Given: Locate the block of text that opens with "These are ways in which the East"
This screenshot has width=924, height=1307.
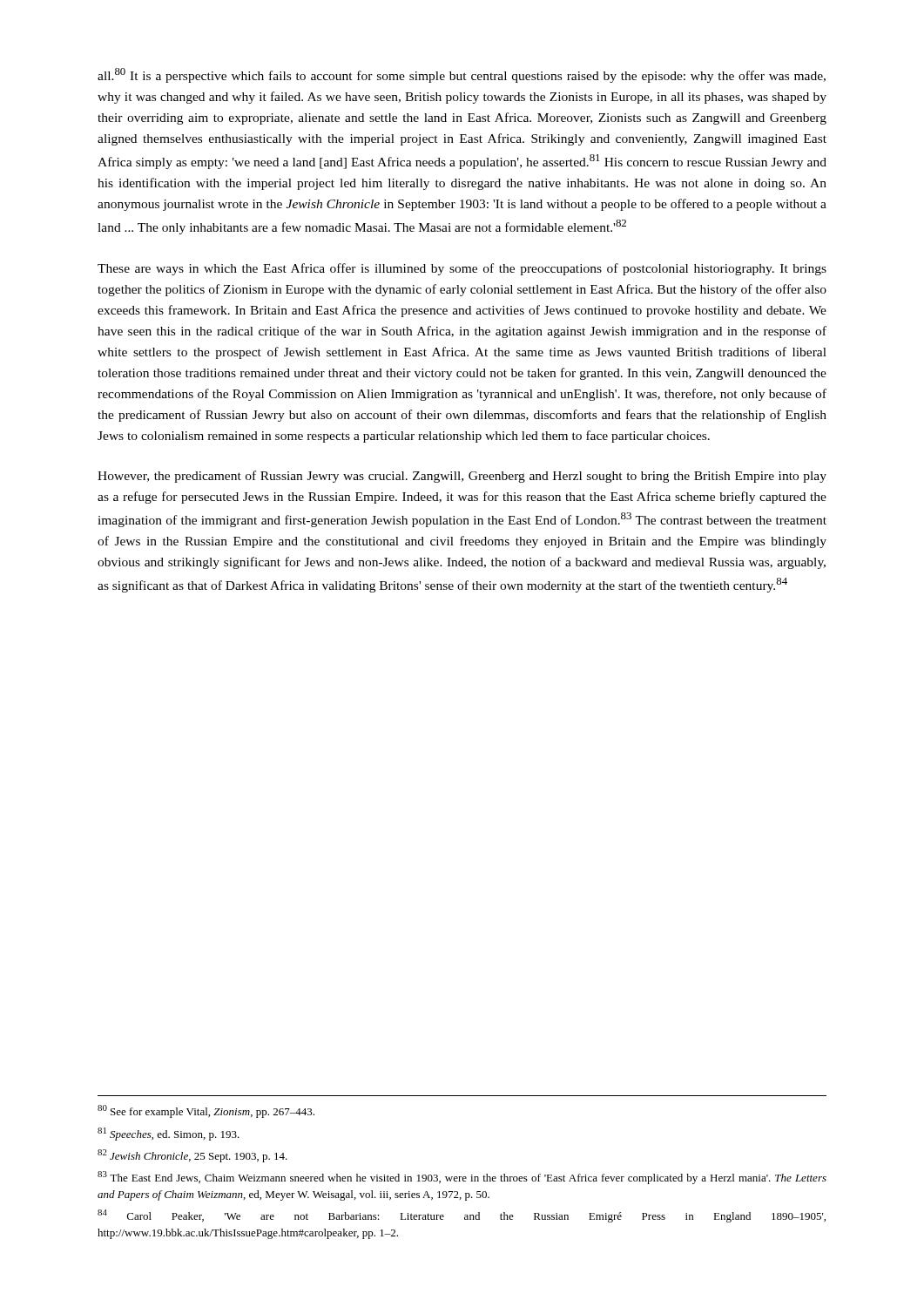Looking at the screenshot, I should [x=462, y=352].
